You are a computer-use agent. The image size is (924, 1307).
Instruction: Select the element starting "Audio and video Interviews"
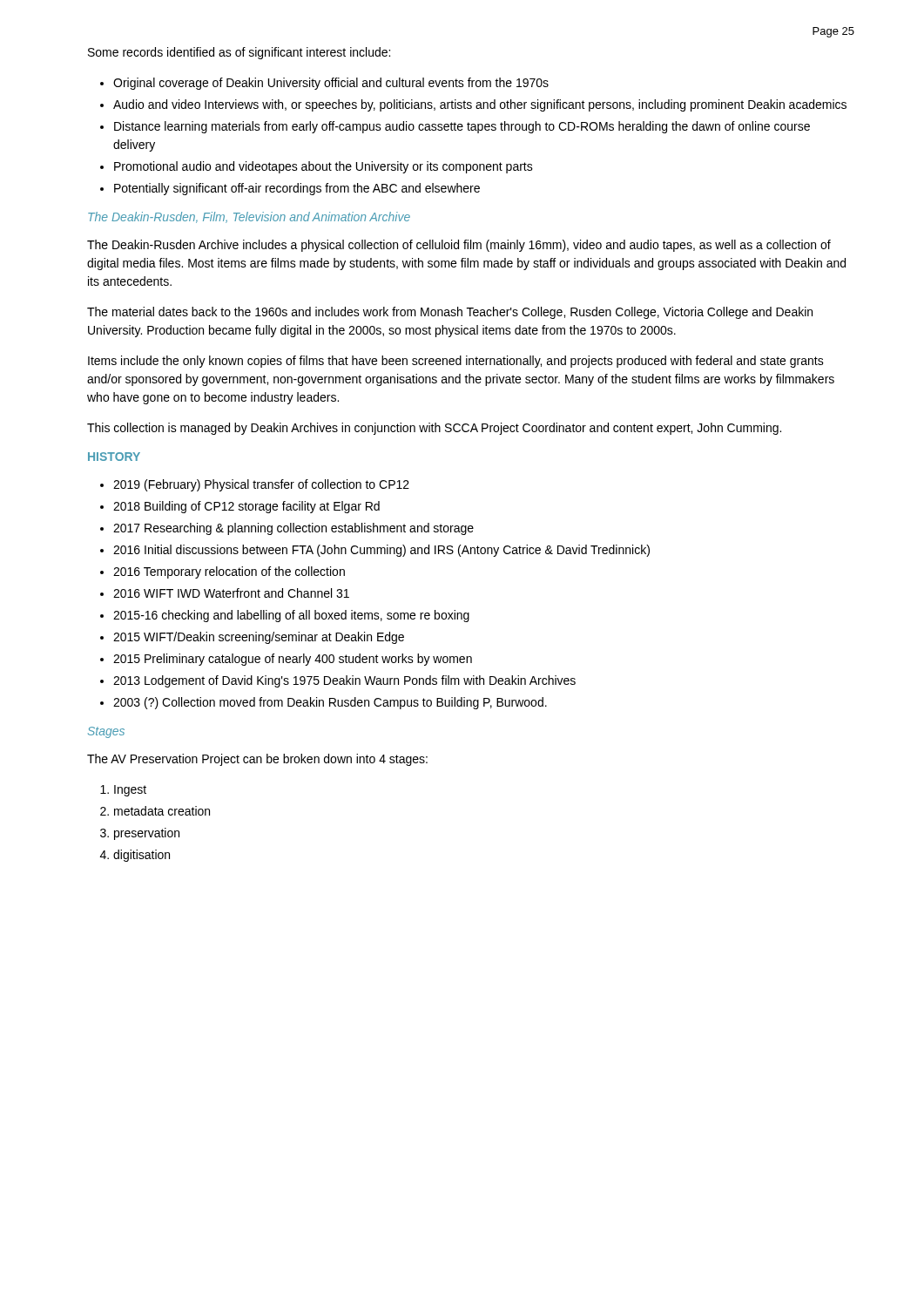(x=480, y=105)
